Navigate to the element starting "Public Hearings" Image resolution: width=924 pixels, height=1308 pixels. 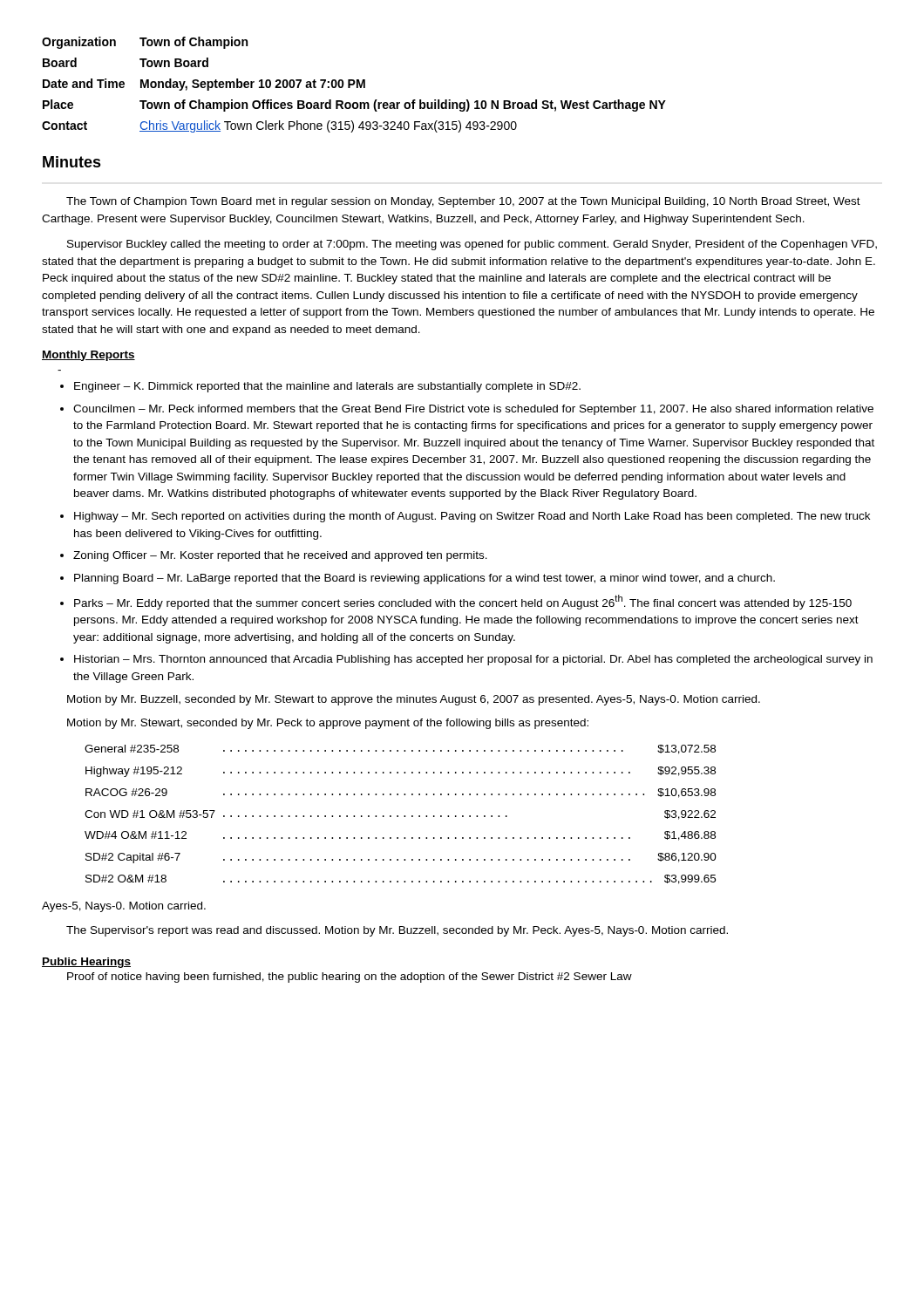[x=86, y=962]
